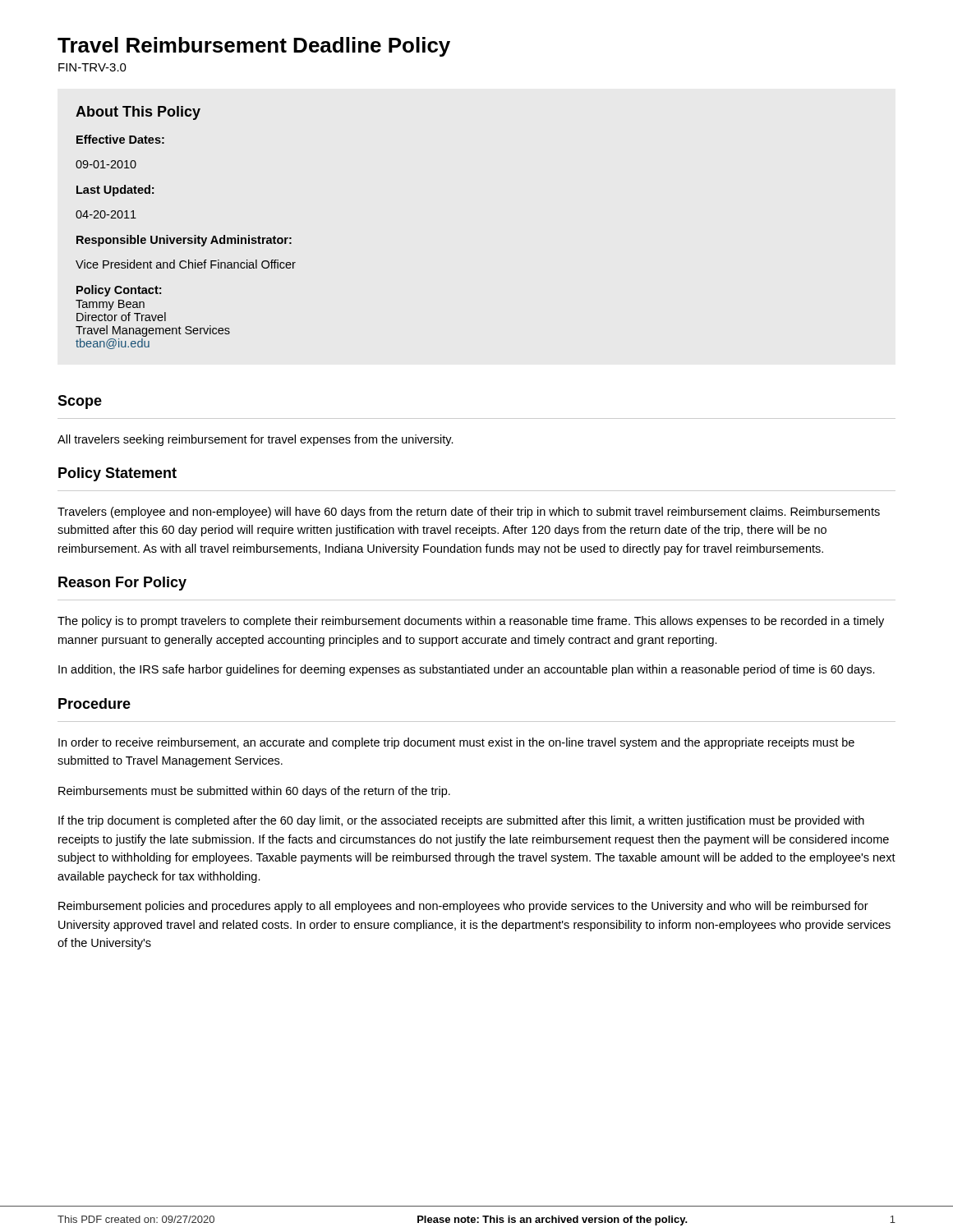
Task: Navigate to the element starting "Policy Contact: Tammy Bean Director of"
Action: [119, 291]
